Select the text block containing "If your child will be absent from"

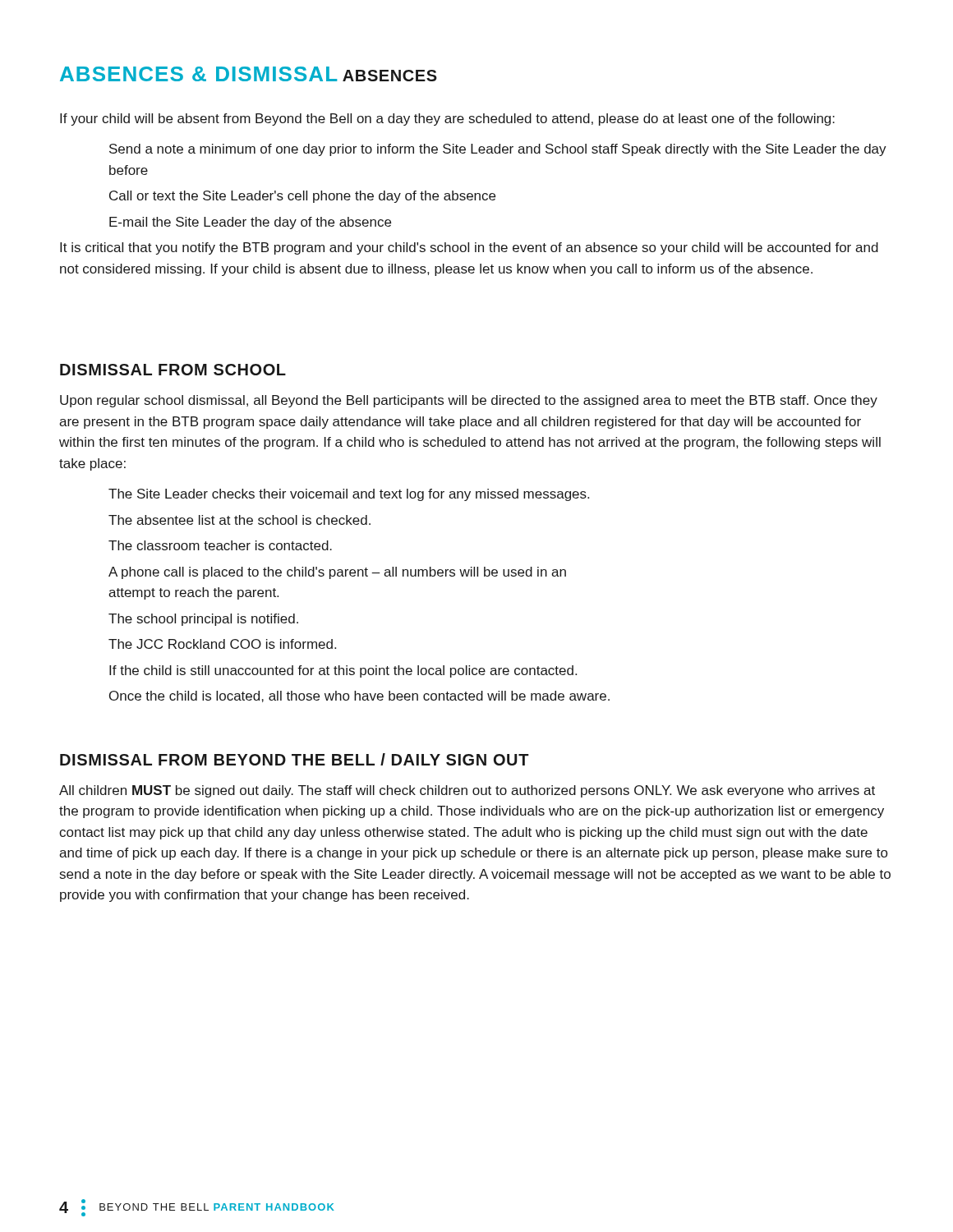pos(476,119)
